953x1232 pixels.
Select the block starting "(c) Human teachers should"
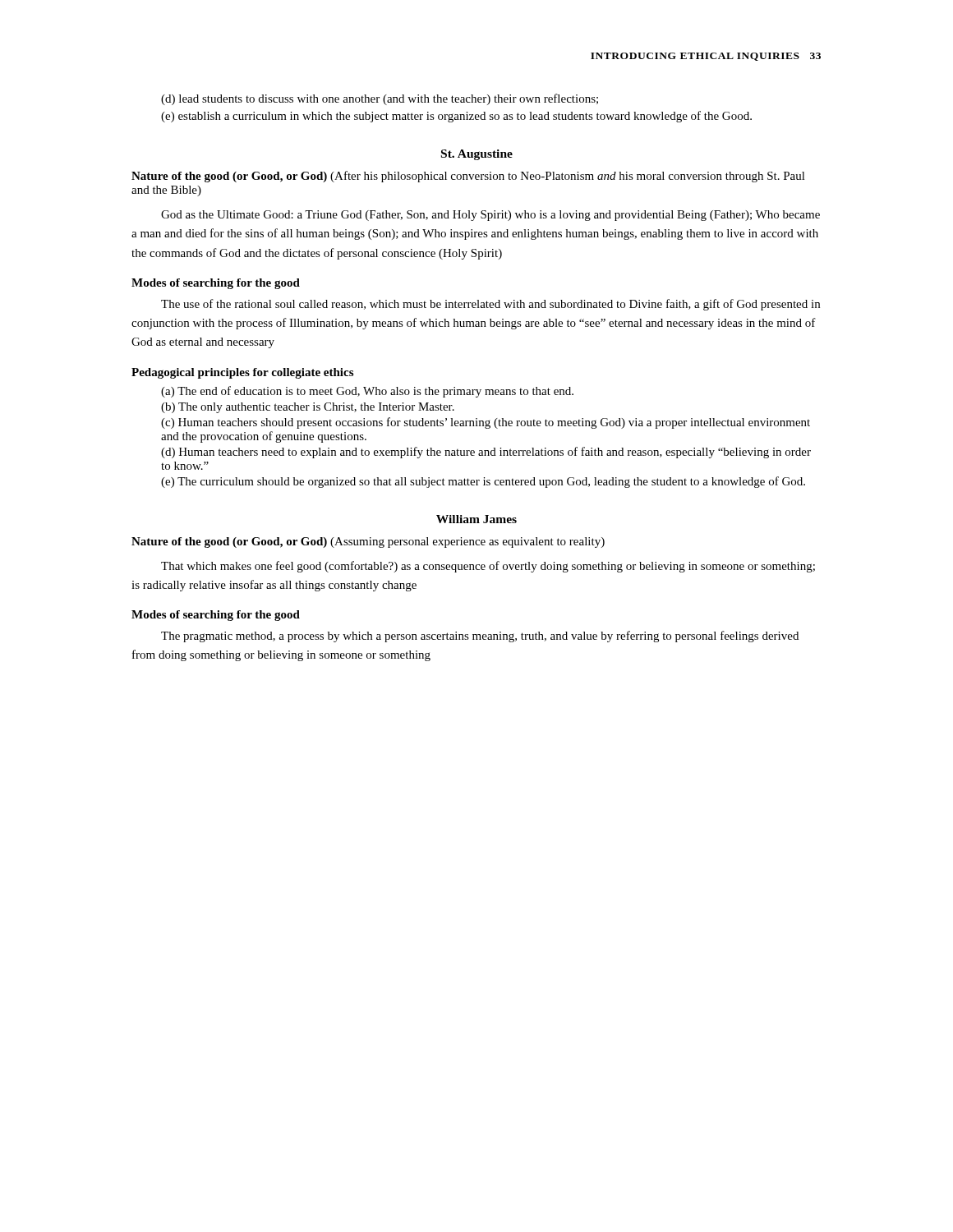(491, 429)
